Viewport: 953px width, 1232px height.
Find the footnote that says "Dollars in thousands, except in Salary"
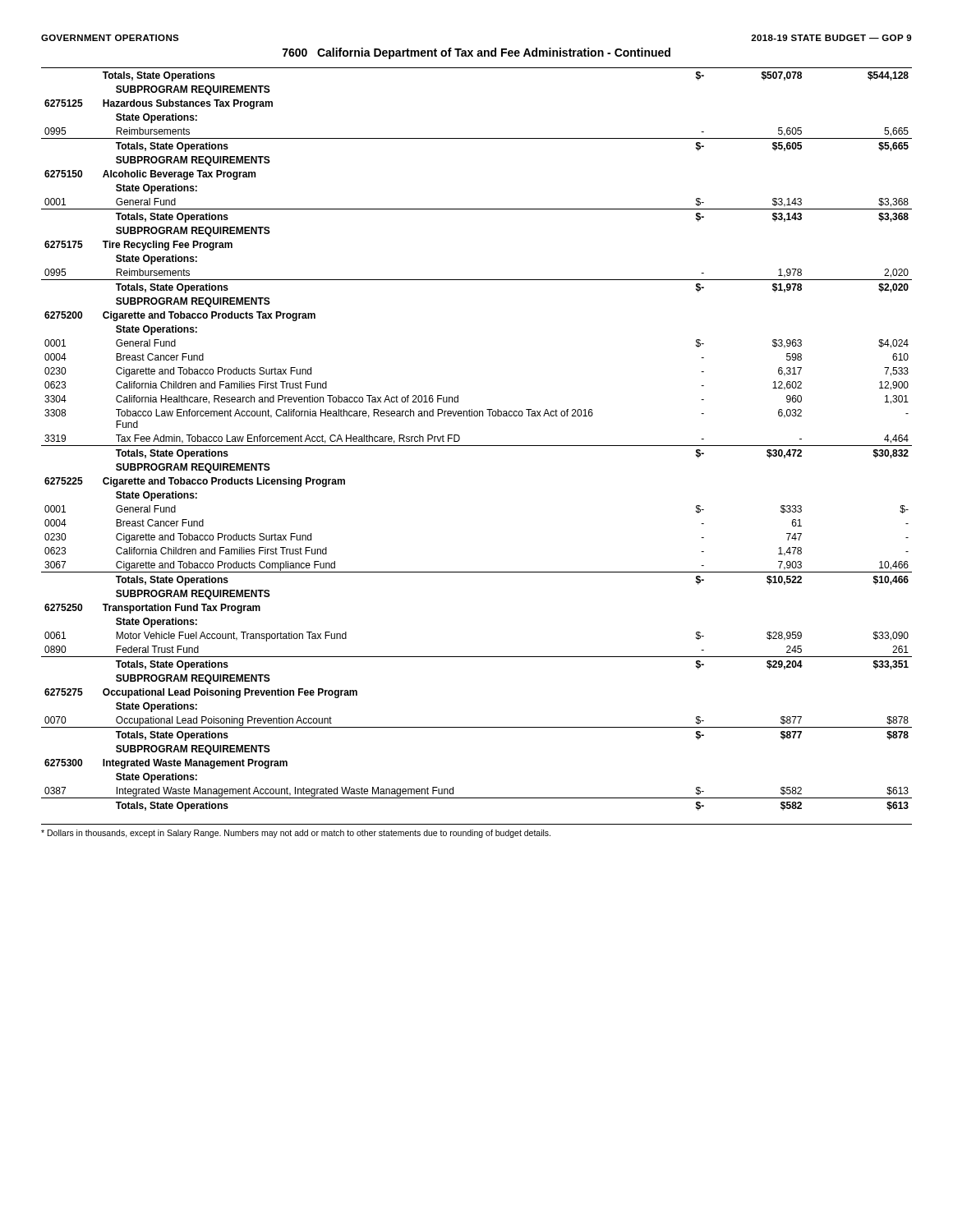tap(296, 833)
